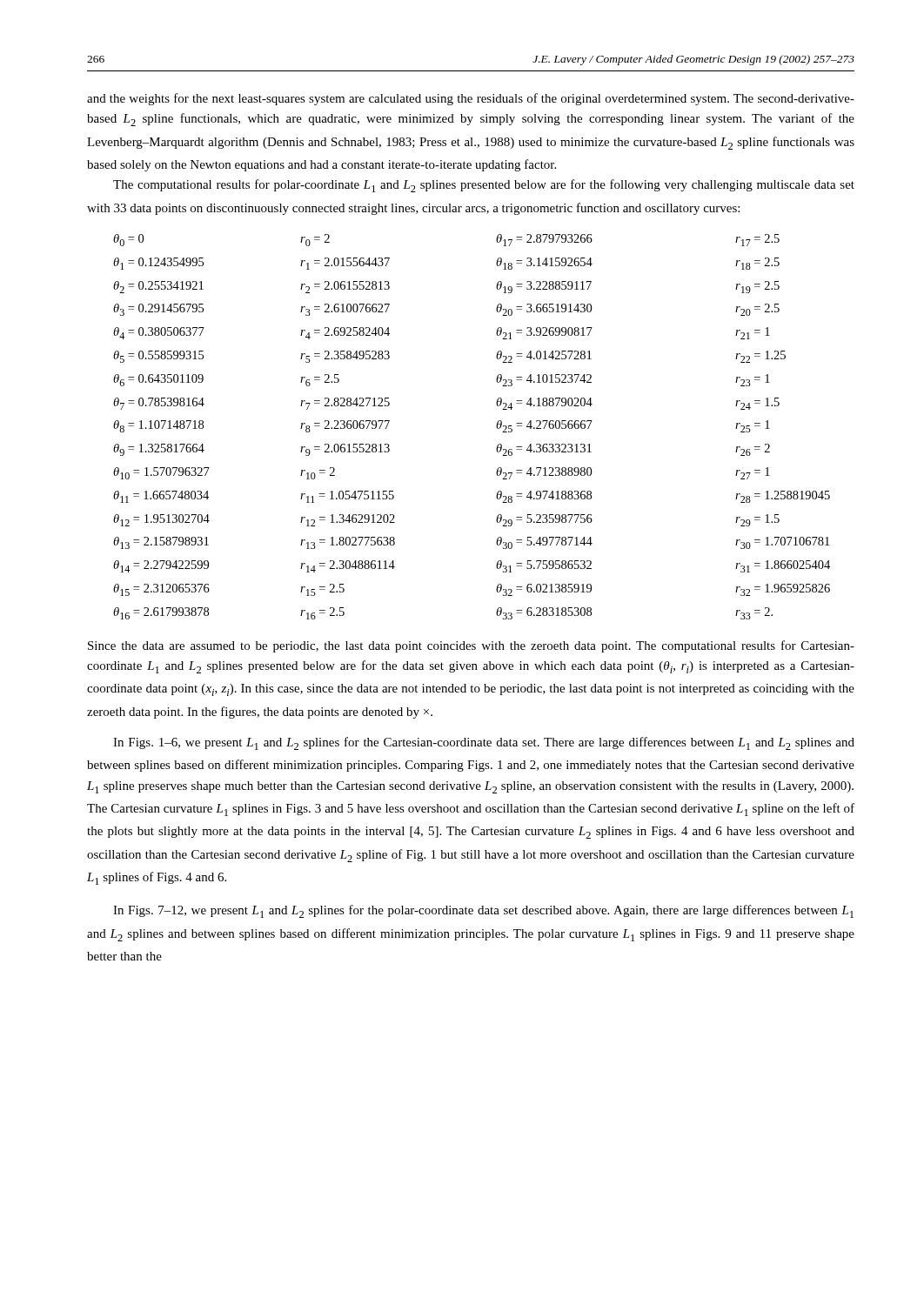Viewport: 924px width, 1305px height.
Task: Locate the text block that reads "and the weights for"
Action: [471, 153]
